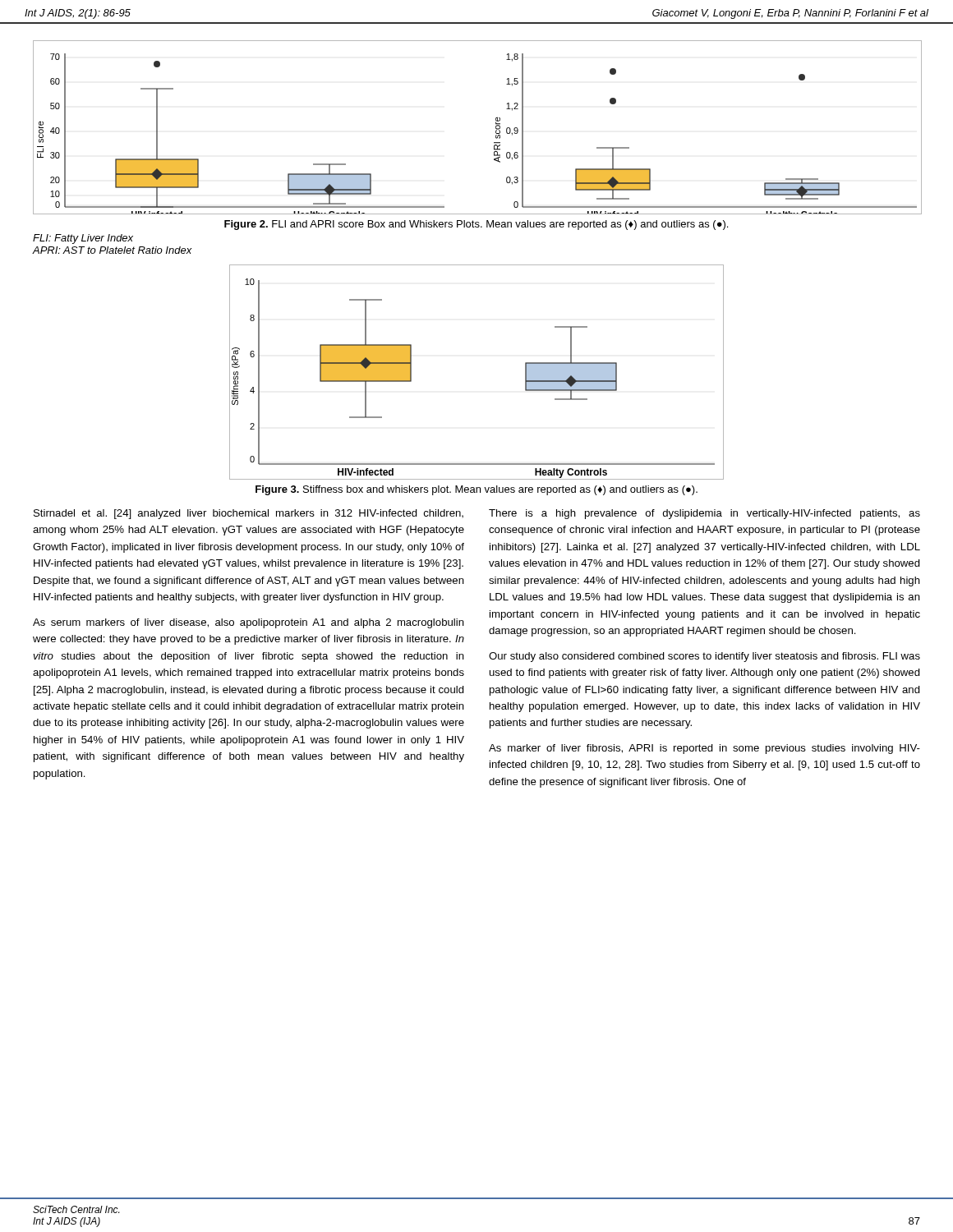
Task: Click on the text block that says "FLI: Fatty Liver Index"
Action: tap(112, 244)
